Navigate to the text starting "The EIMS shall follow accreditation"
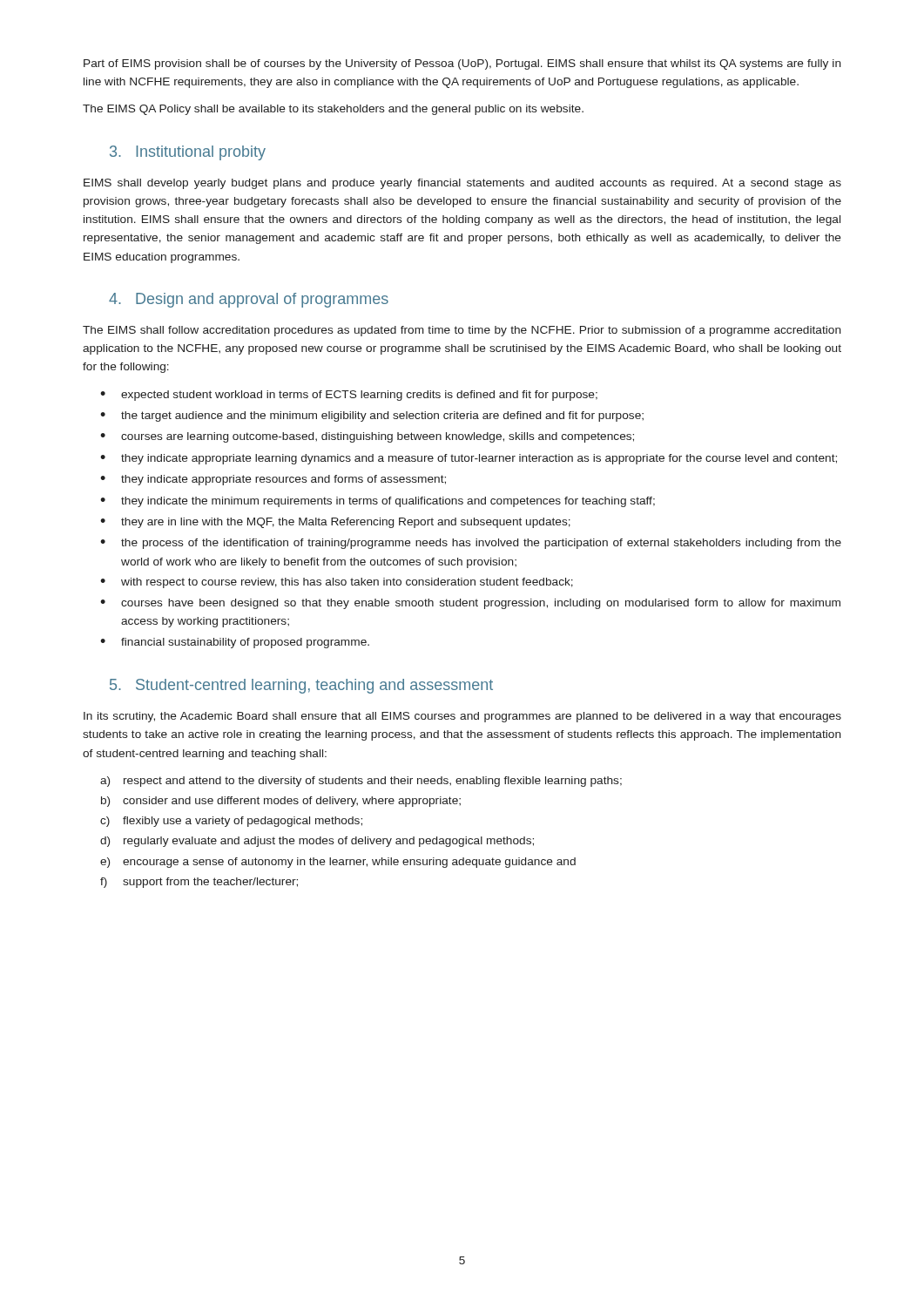The image size is (924, 1307). point(462,348)
